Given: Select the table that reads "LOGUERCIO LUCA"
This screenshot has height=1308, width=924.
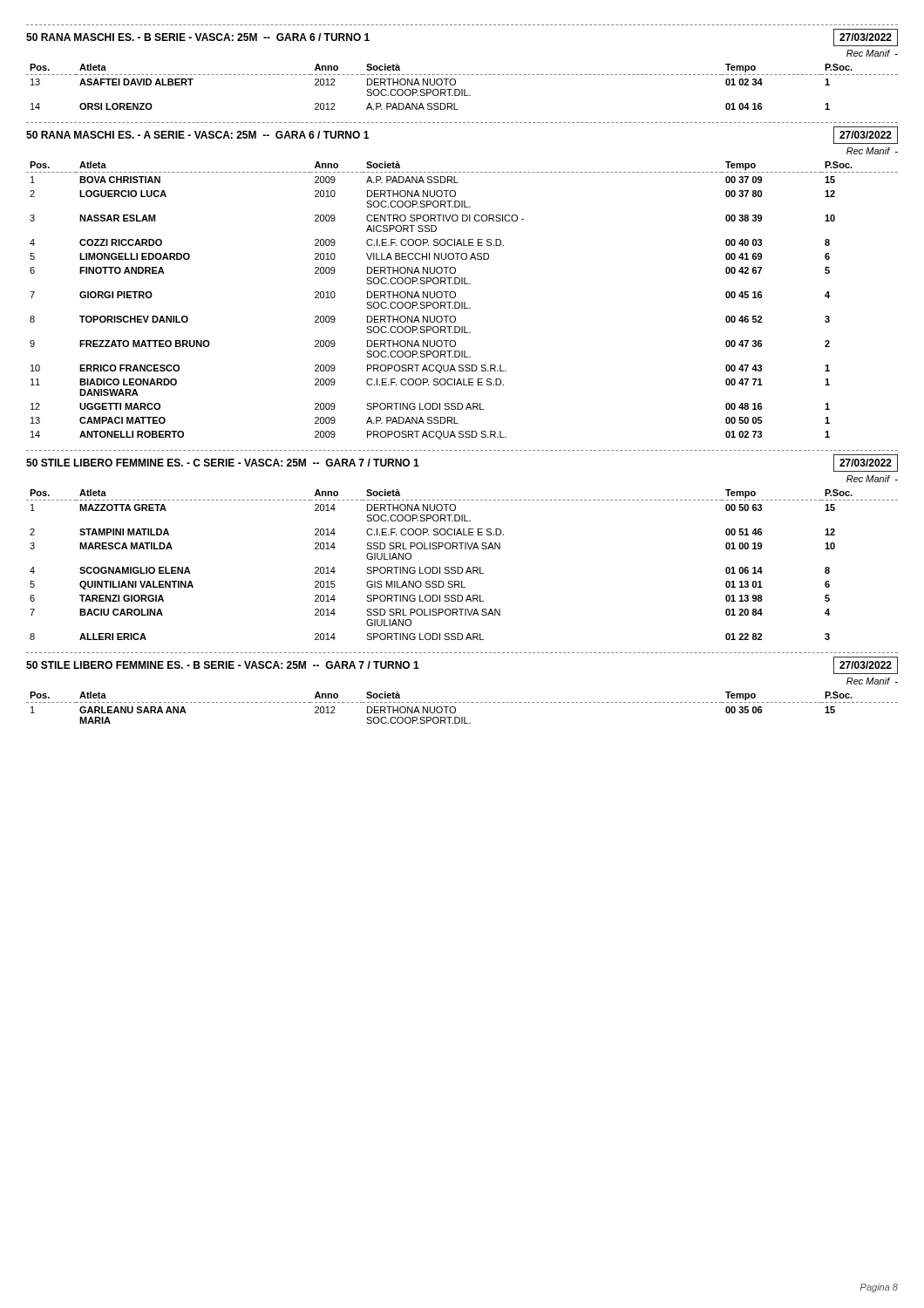Looking at the screenshot, I should 462,300.
